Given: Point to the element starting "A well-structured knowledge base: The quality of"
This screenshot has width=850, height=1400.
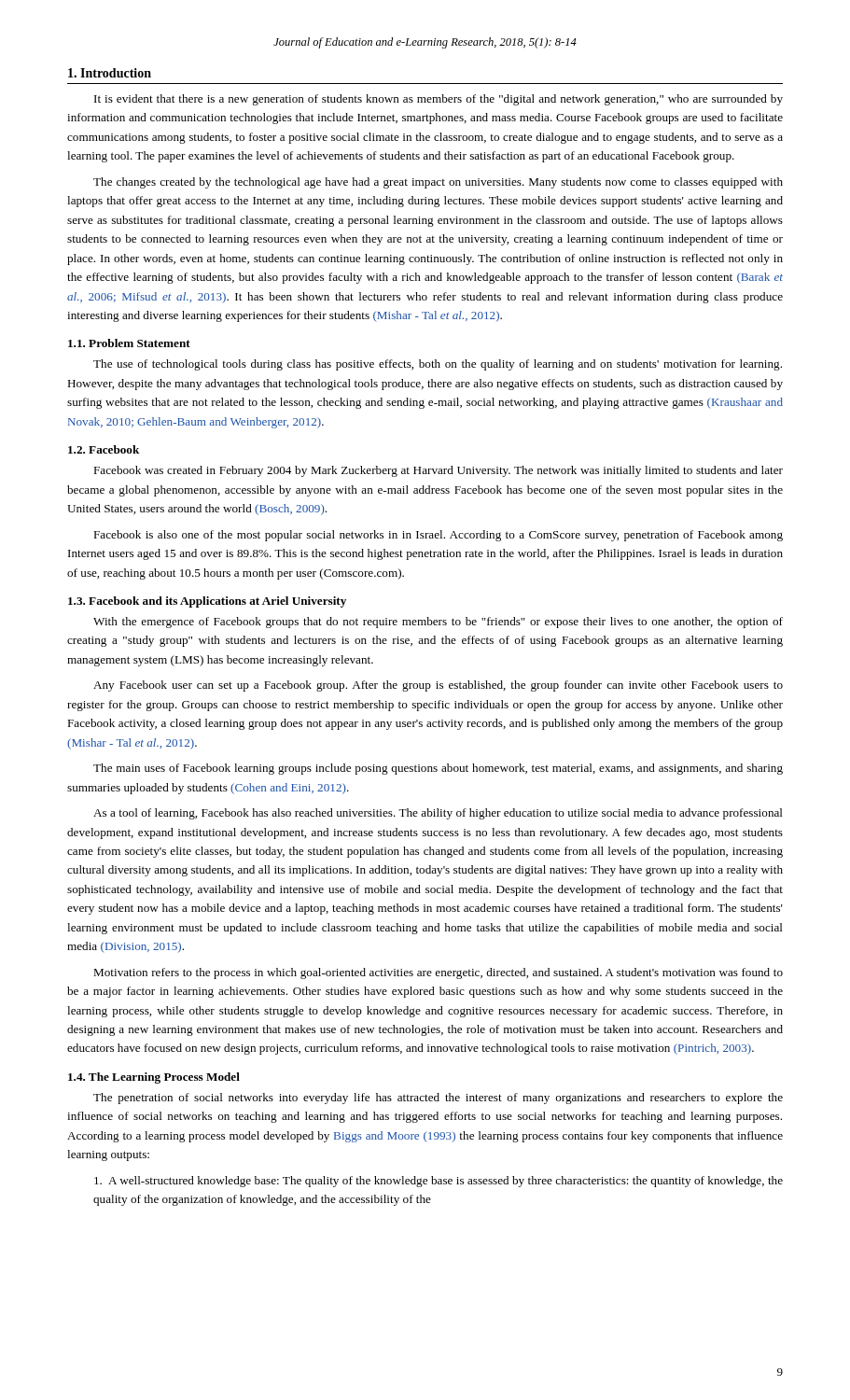Looking at the screenshot, I should click(x=438, y=1190).
